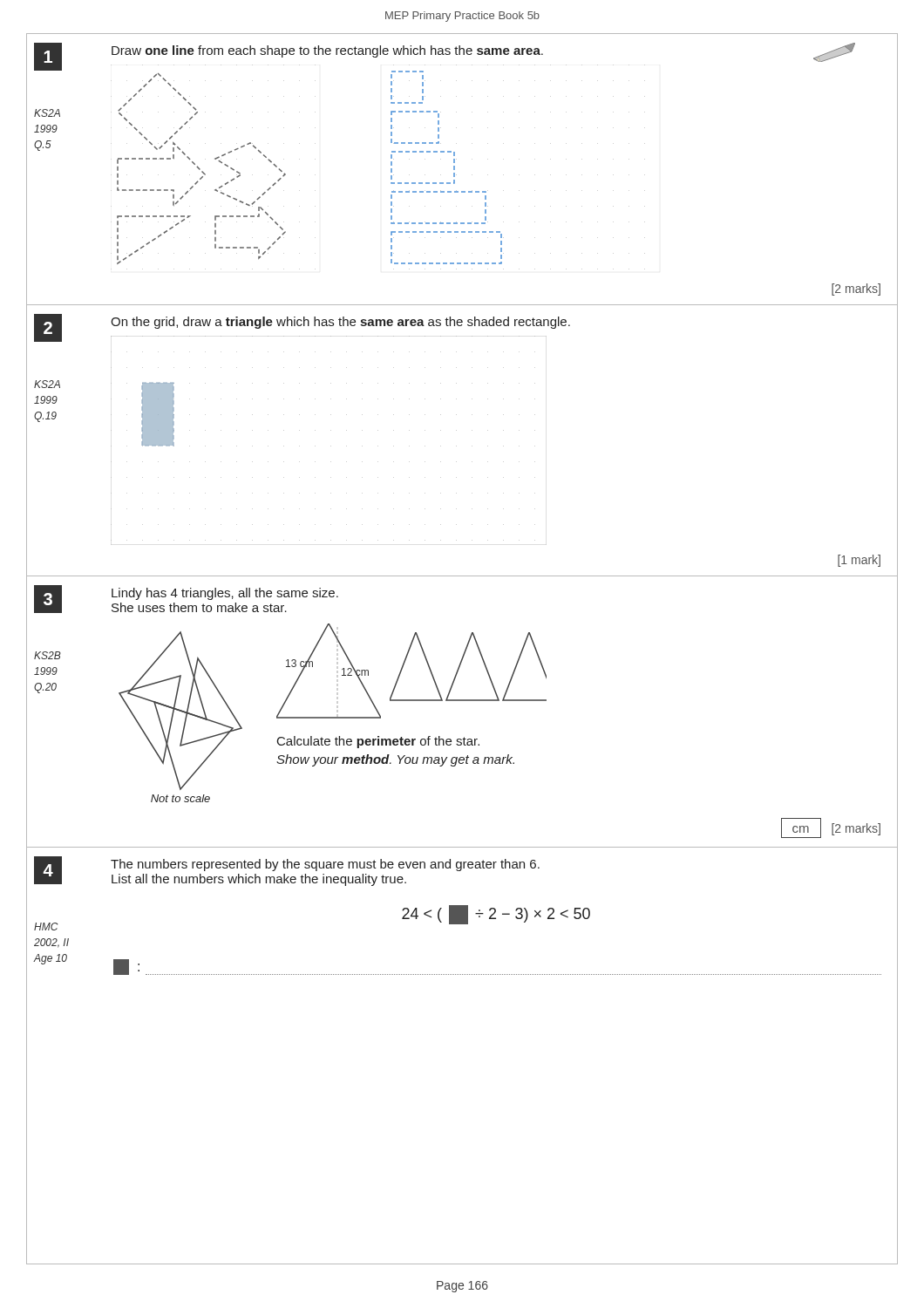Locate the text block starting "3 KS2B1999Q.20 Lindy has 4 triangles, all"
The image size is (924, 1308).
click(x=462, y=712)
